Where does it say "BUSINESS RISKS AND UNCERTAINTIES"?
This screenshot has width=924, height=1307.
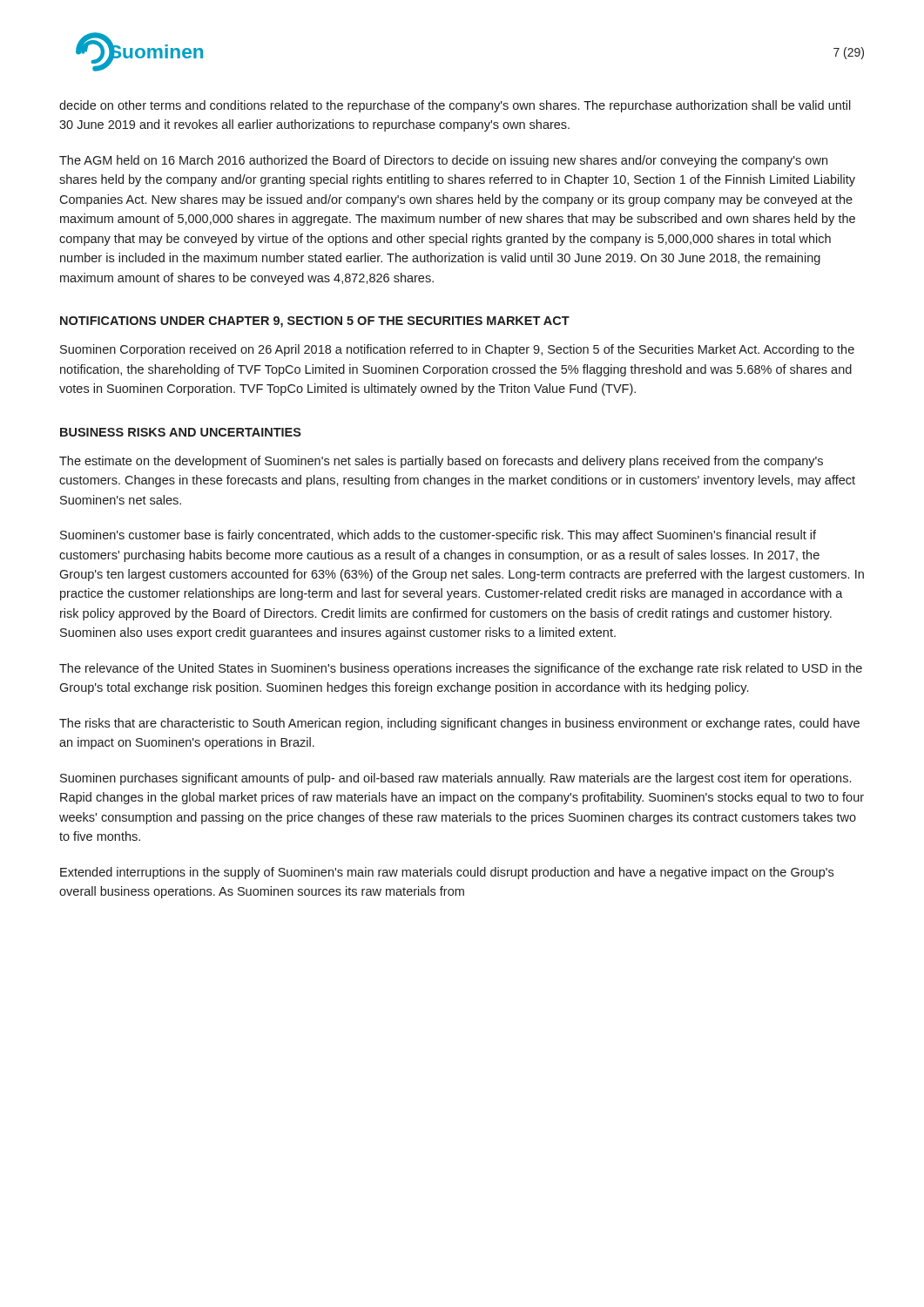click(180, 432)
